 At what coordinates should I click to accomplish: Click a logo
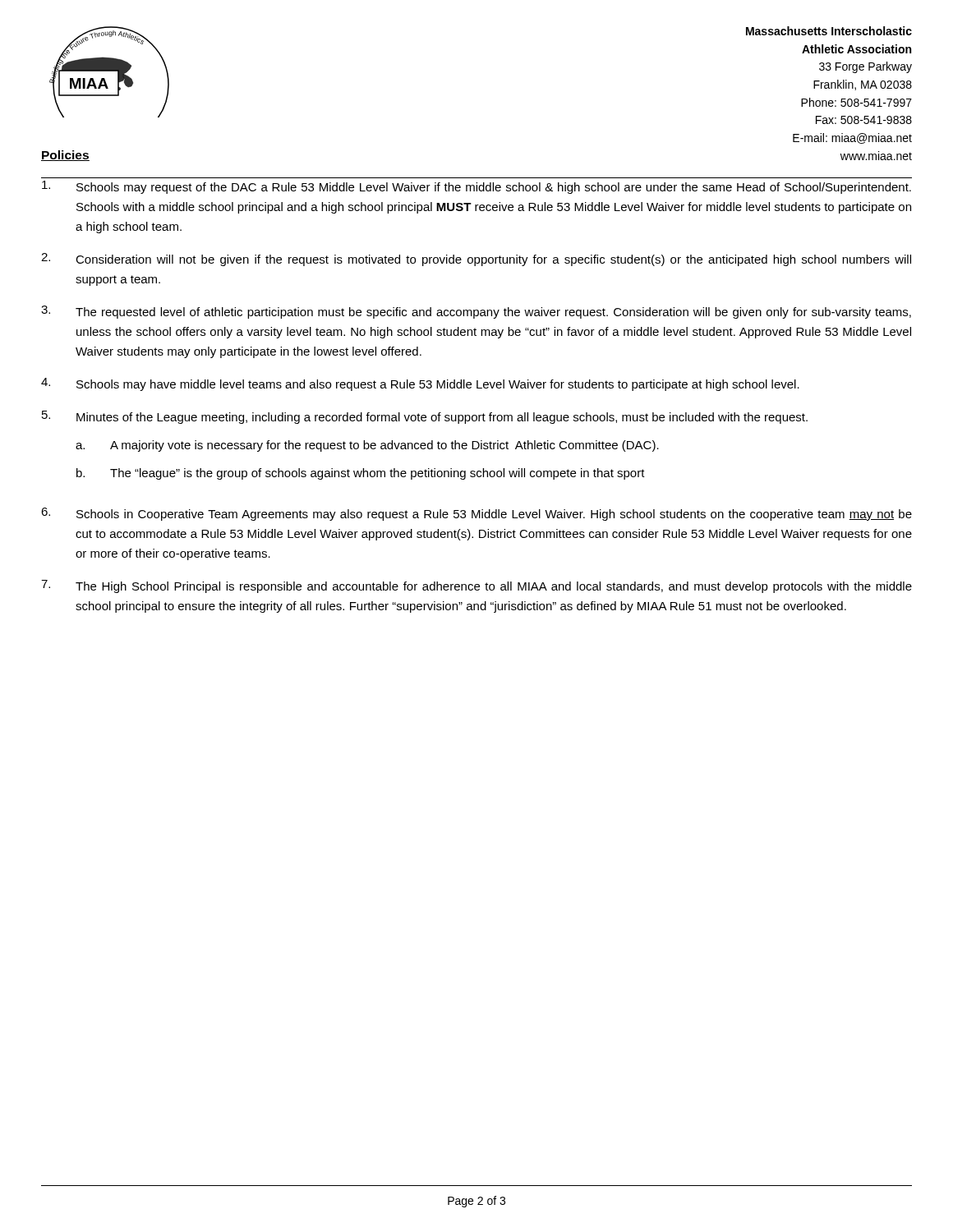point(117,71)
